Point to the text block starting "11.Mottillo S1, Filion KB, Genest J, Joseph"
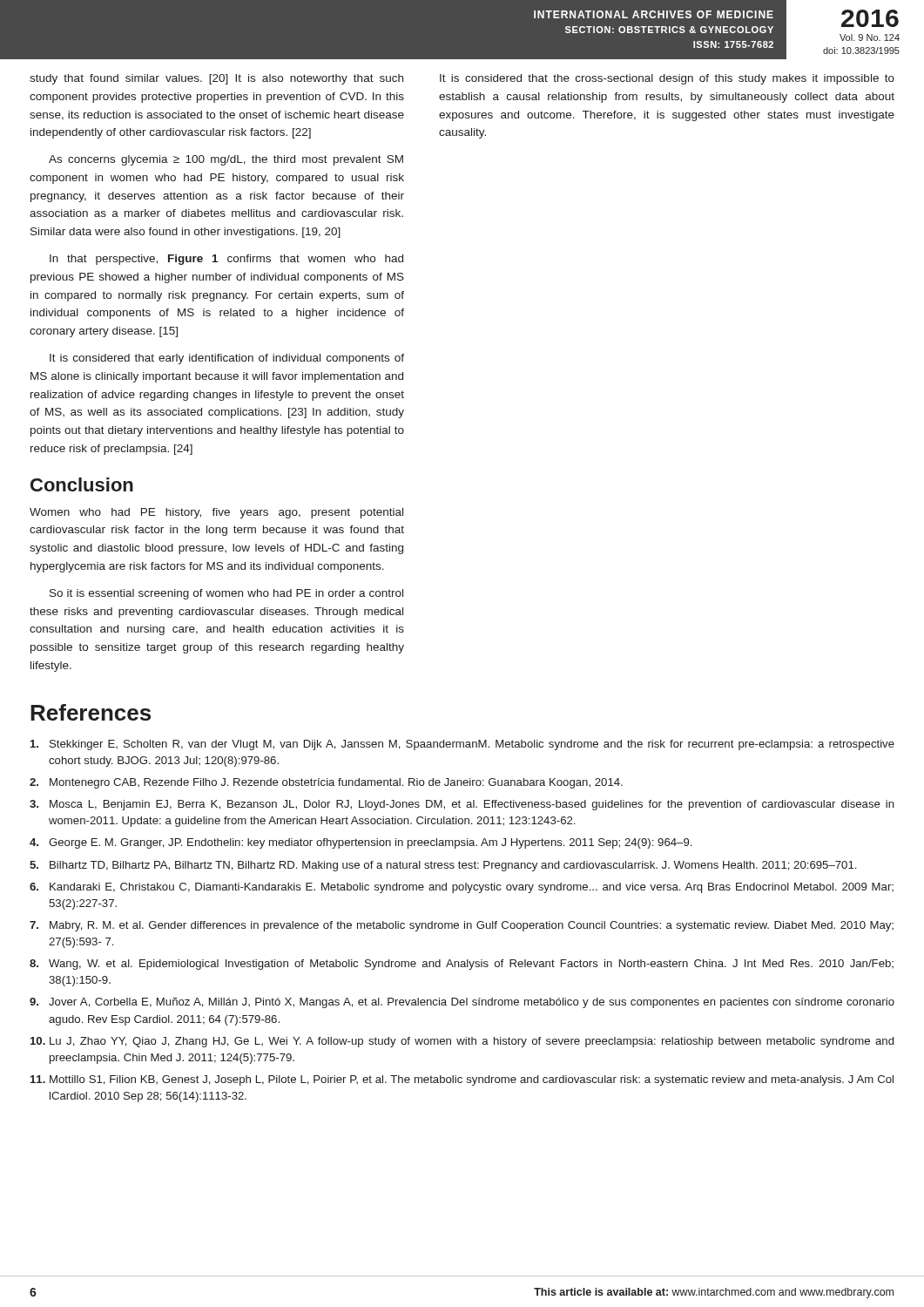 462,1088
